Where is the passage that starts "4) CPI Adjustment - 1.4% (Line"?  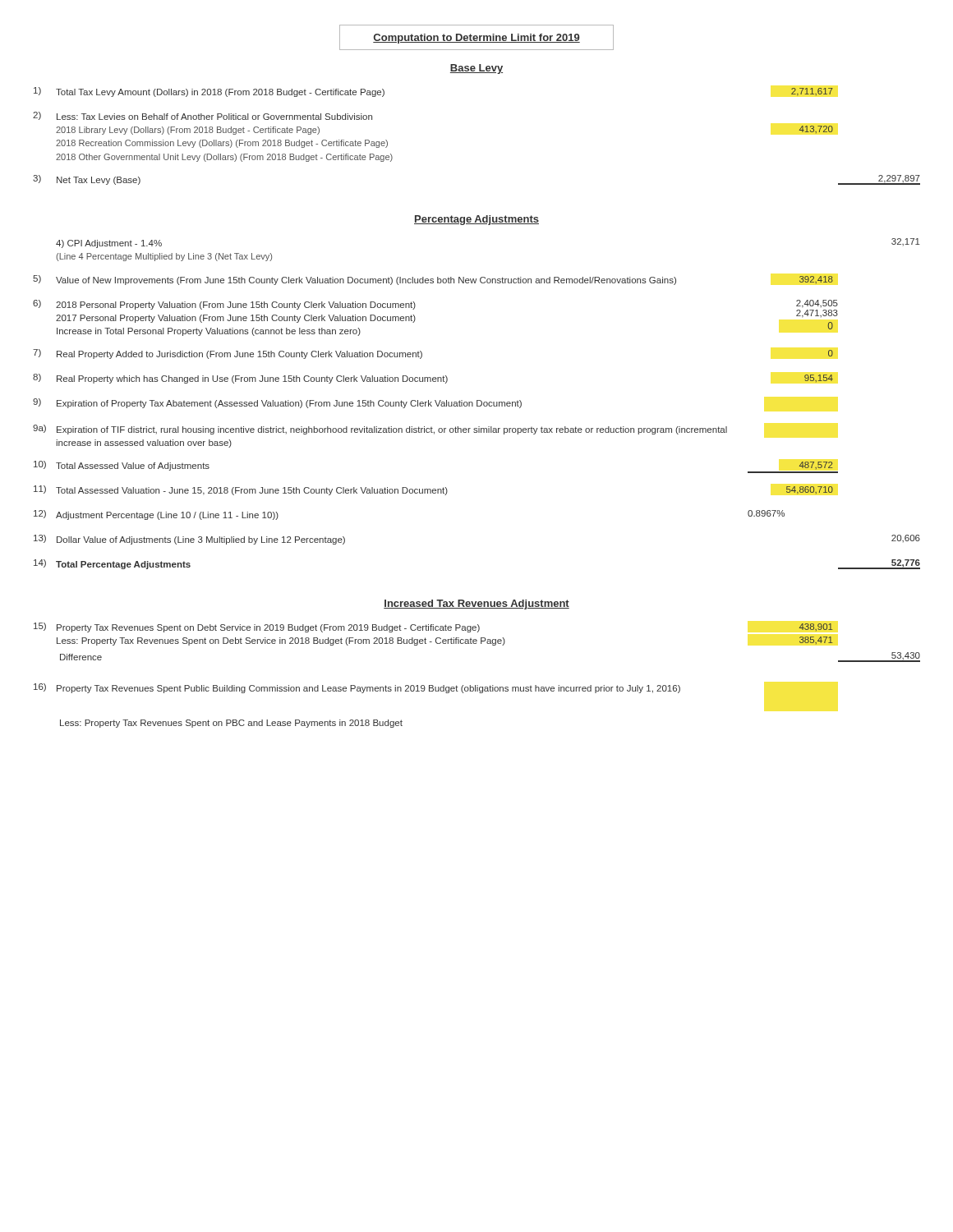point(112,243)
